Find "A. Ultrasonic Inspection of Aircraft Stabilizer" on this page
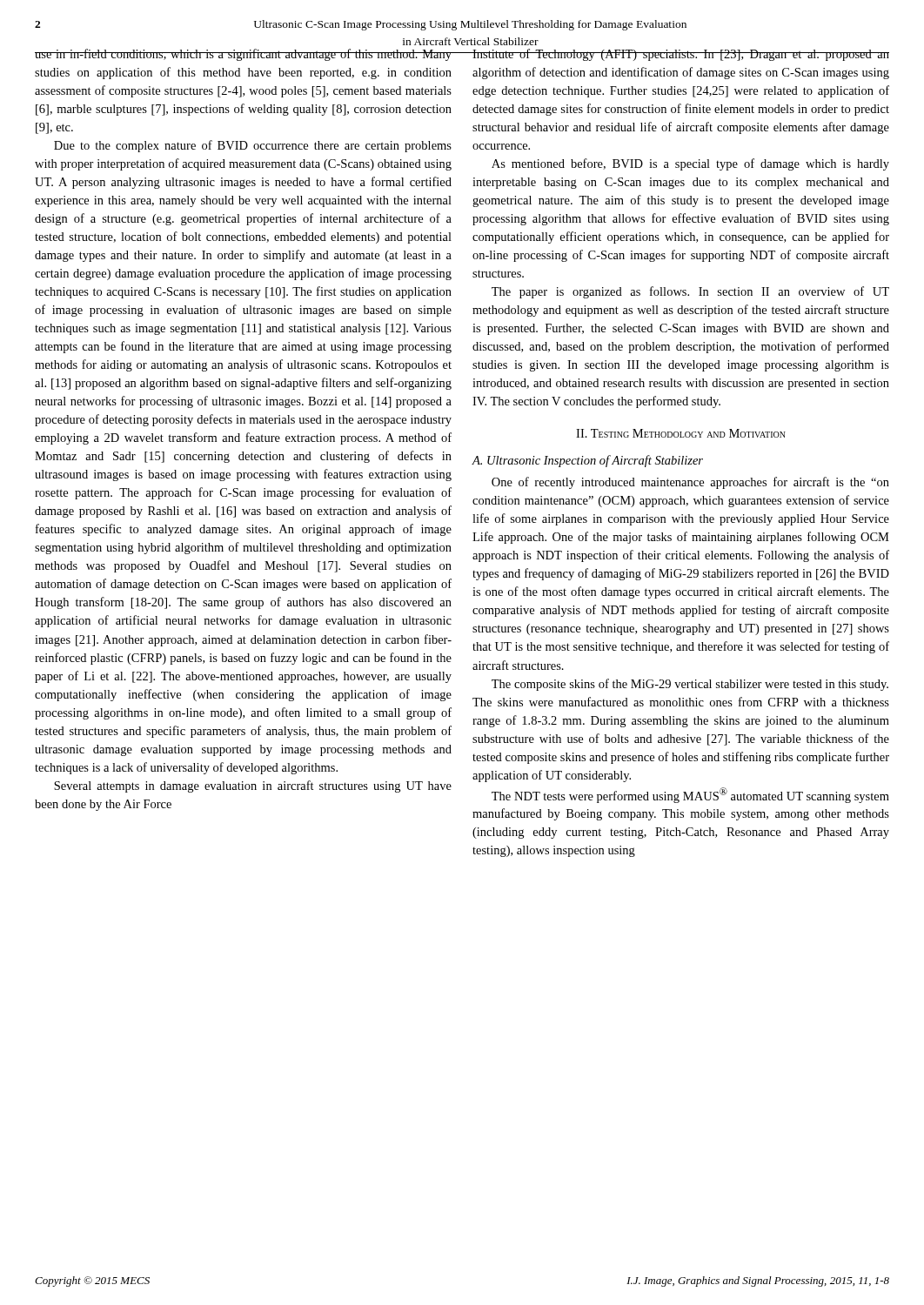 588,461
